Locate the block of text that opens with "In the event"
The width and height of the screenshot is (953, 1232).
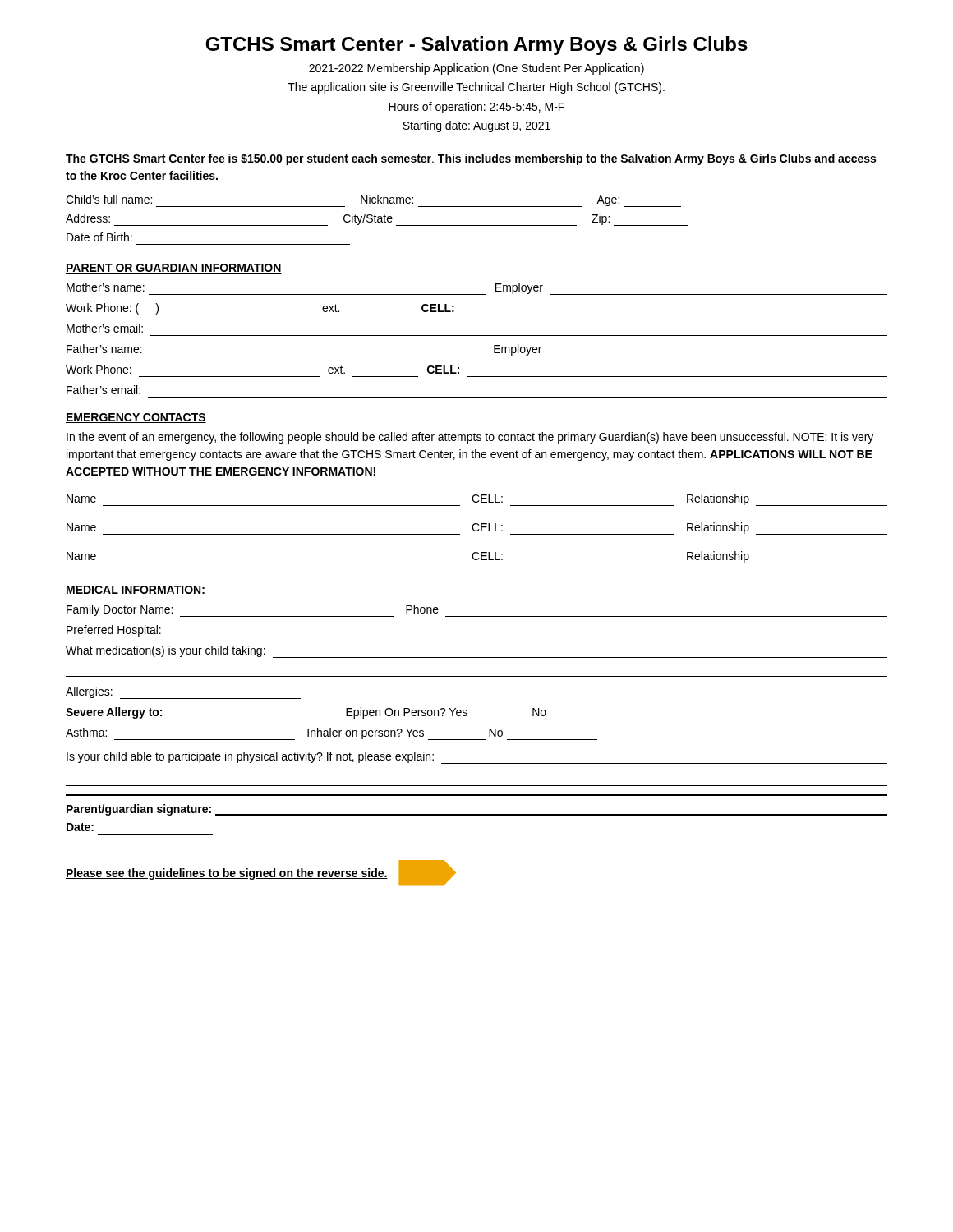(470, 454)
